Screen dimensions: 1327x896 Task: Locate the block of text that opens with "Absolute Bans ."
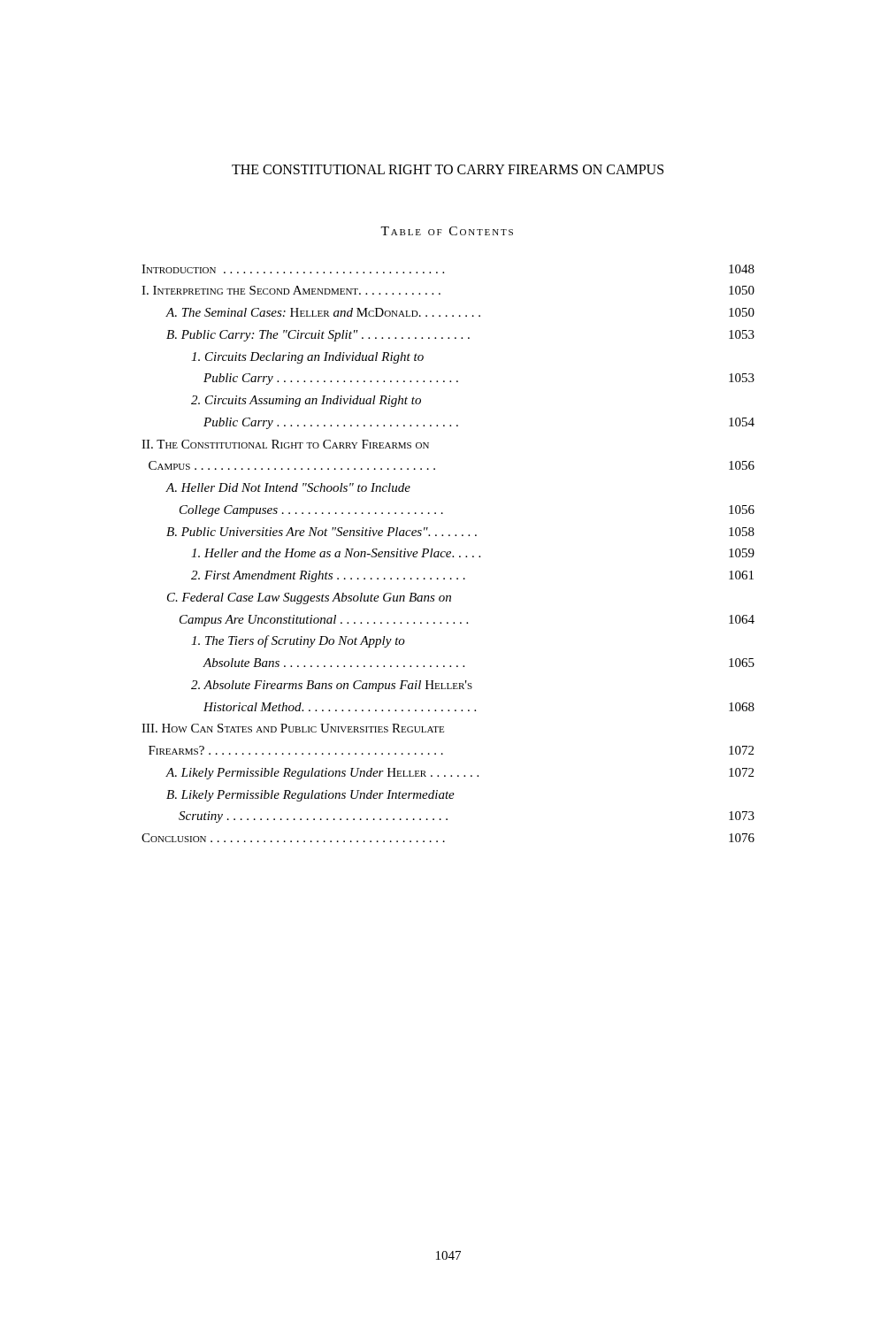pyautogui.click(x=236, y=662)
